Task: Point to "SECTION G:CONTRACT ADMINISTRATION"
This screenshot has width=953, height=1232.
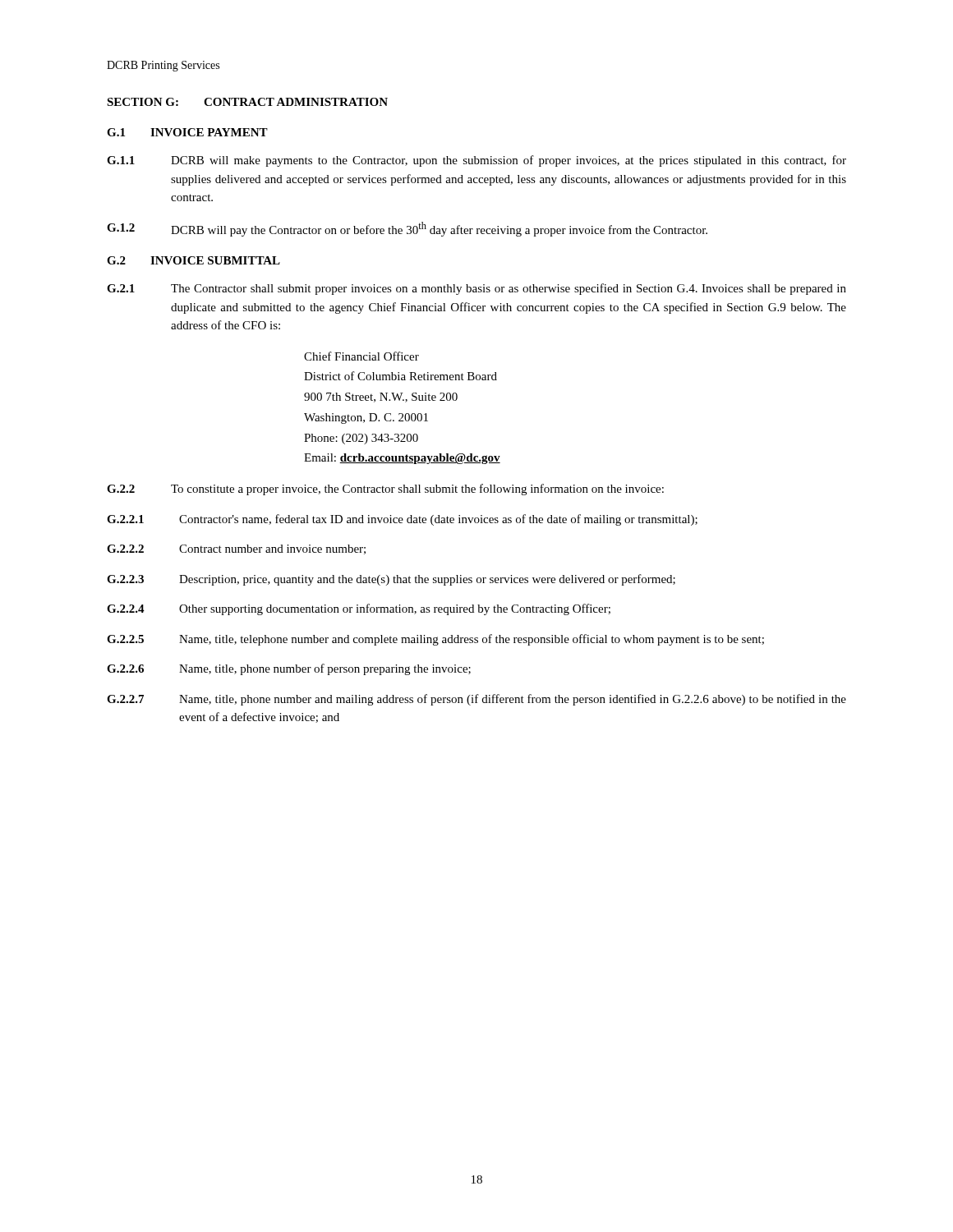Action: point(247,102)
